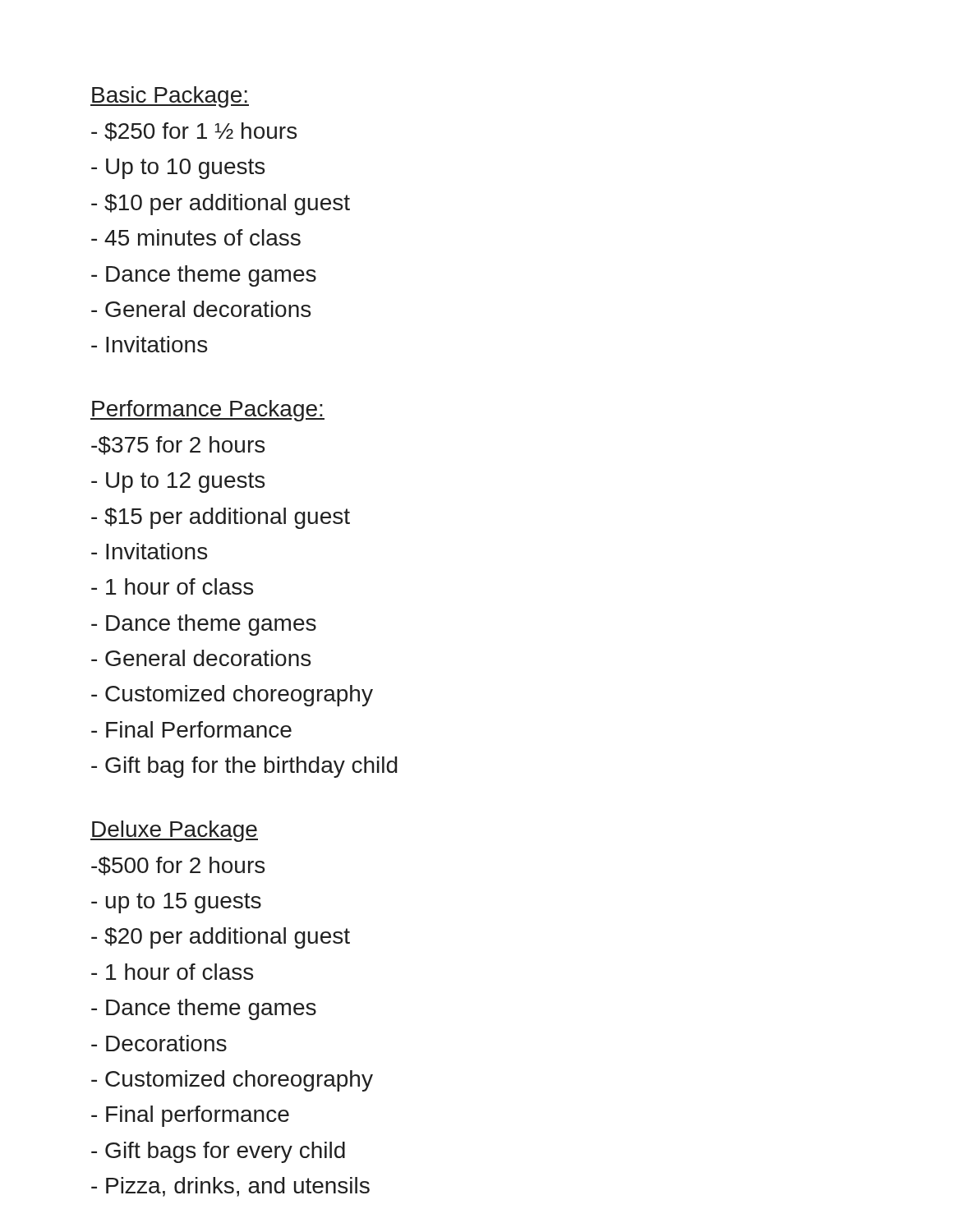The image size is (953, 1232).
Task: Point to the block starting "-$500 for 2"
Action: click(x=178, y=865)
